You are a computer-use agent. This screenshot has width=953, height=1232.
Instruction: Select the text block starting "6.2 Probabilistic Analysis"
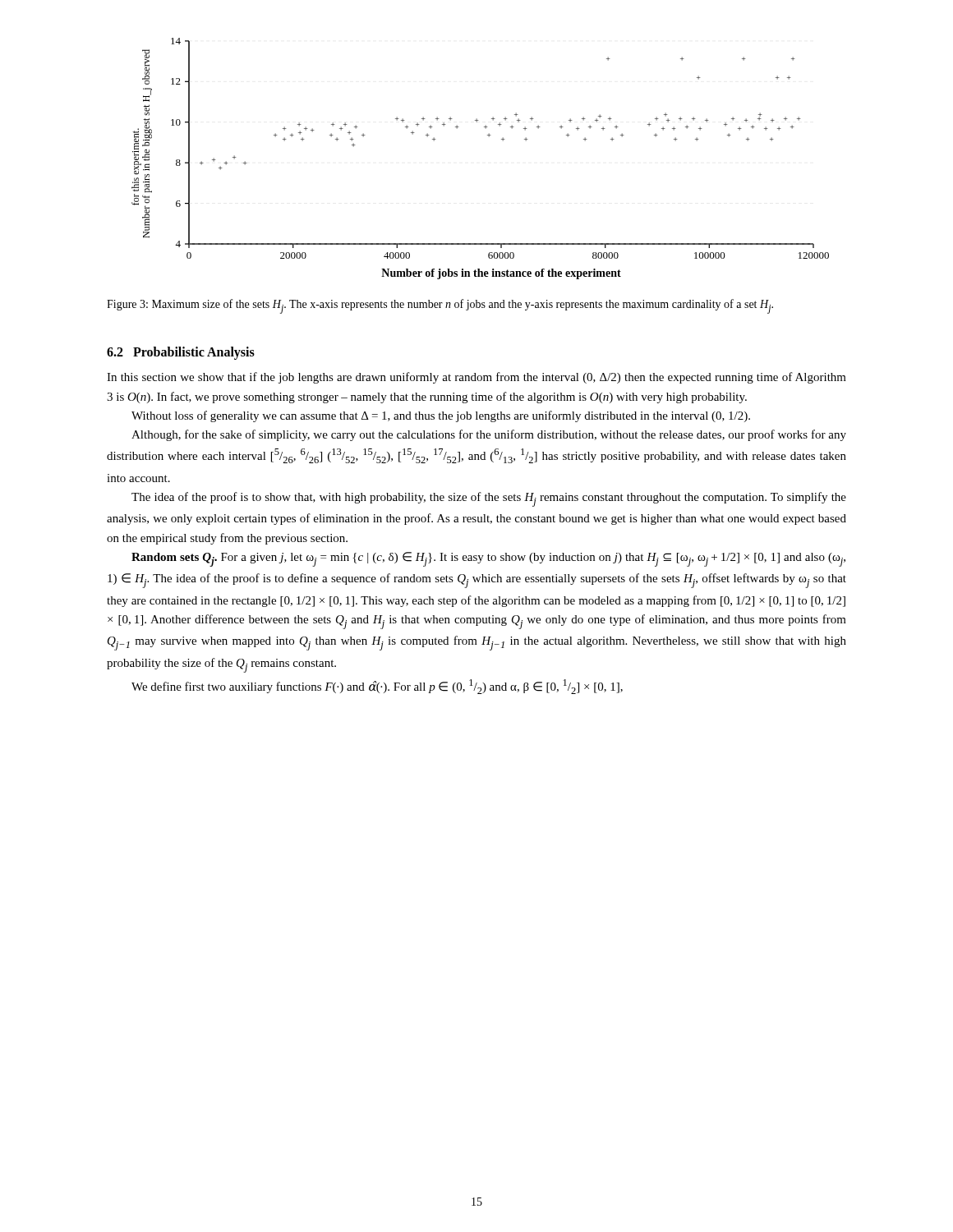tap(181, 352)
